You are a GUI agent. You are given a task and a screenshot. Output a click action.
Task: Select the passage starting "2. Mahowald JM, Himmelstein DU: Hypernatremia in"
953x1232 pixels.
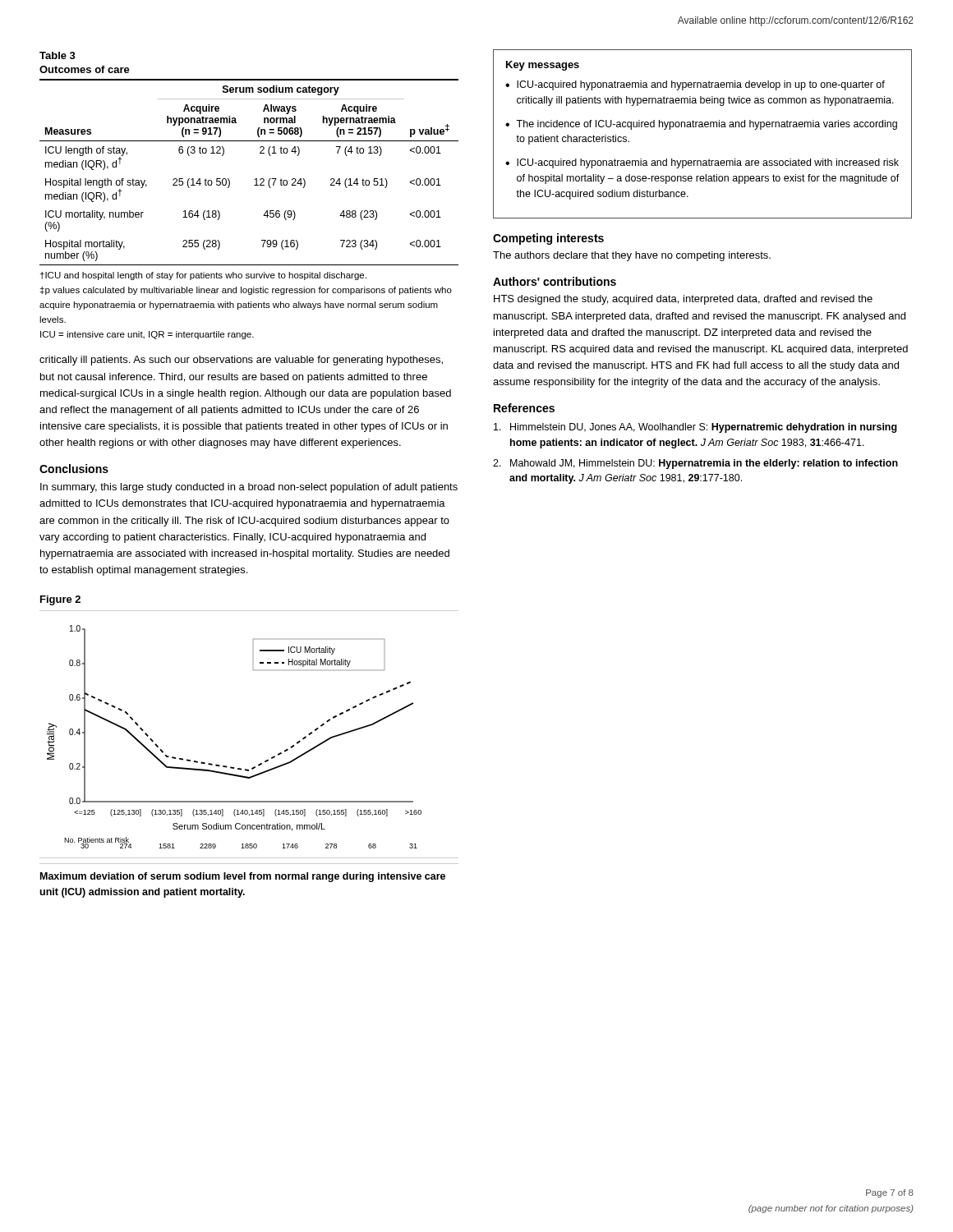pyautogui.click(x=702, y=471)
